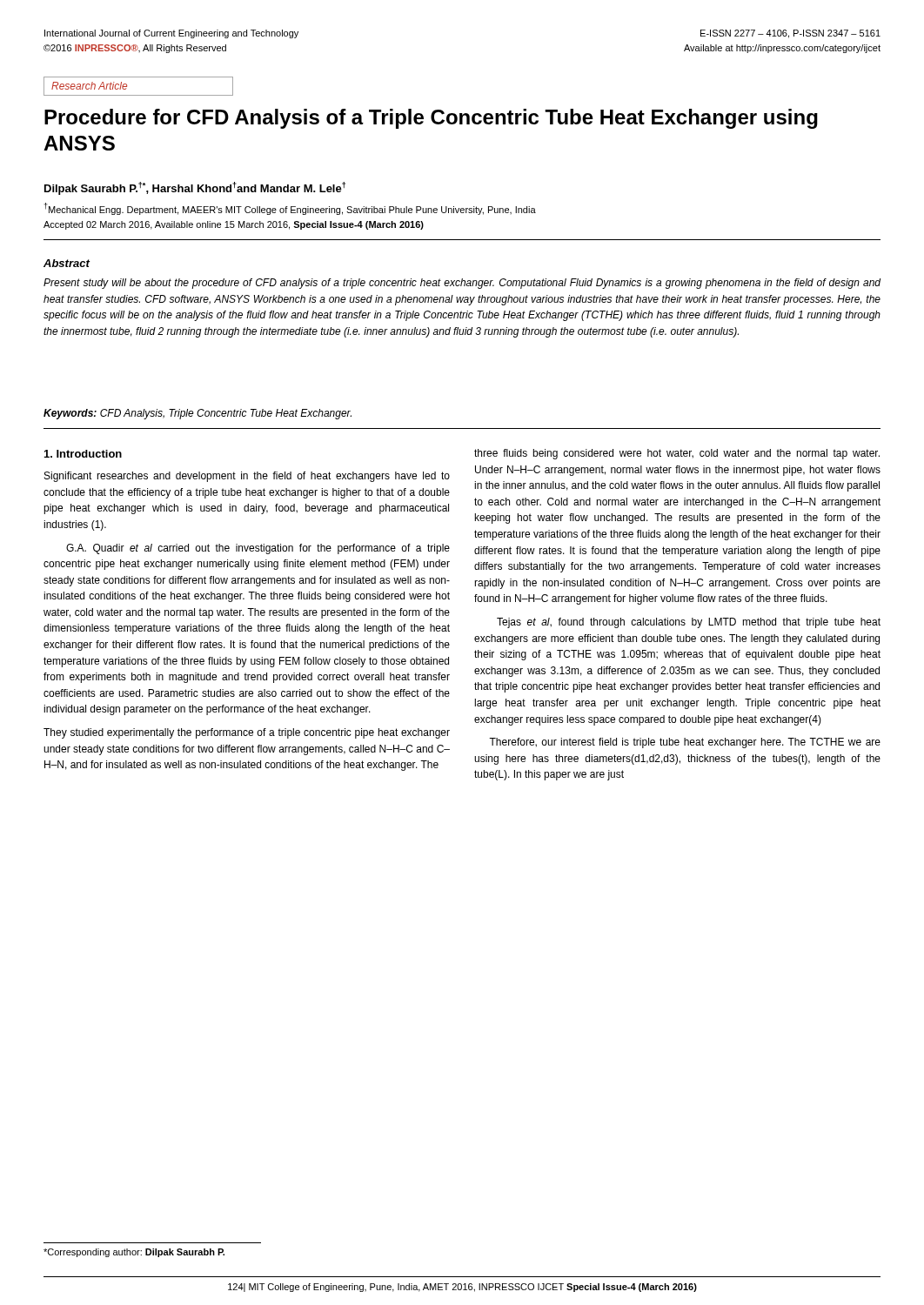This screenshot has height=1305, width=924.
Task: Locate the text block with the text "Significant researches and development in"
Action: (x=247, y=621)
